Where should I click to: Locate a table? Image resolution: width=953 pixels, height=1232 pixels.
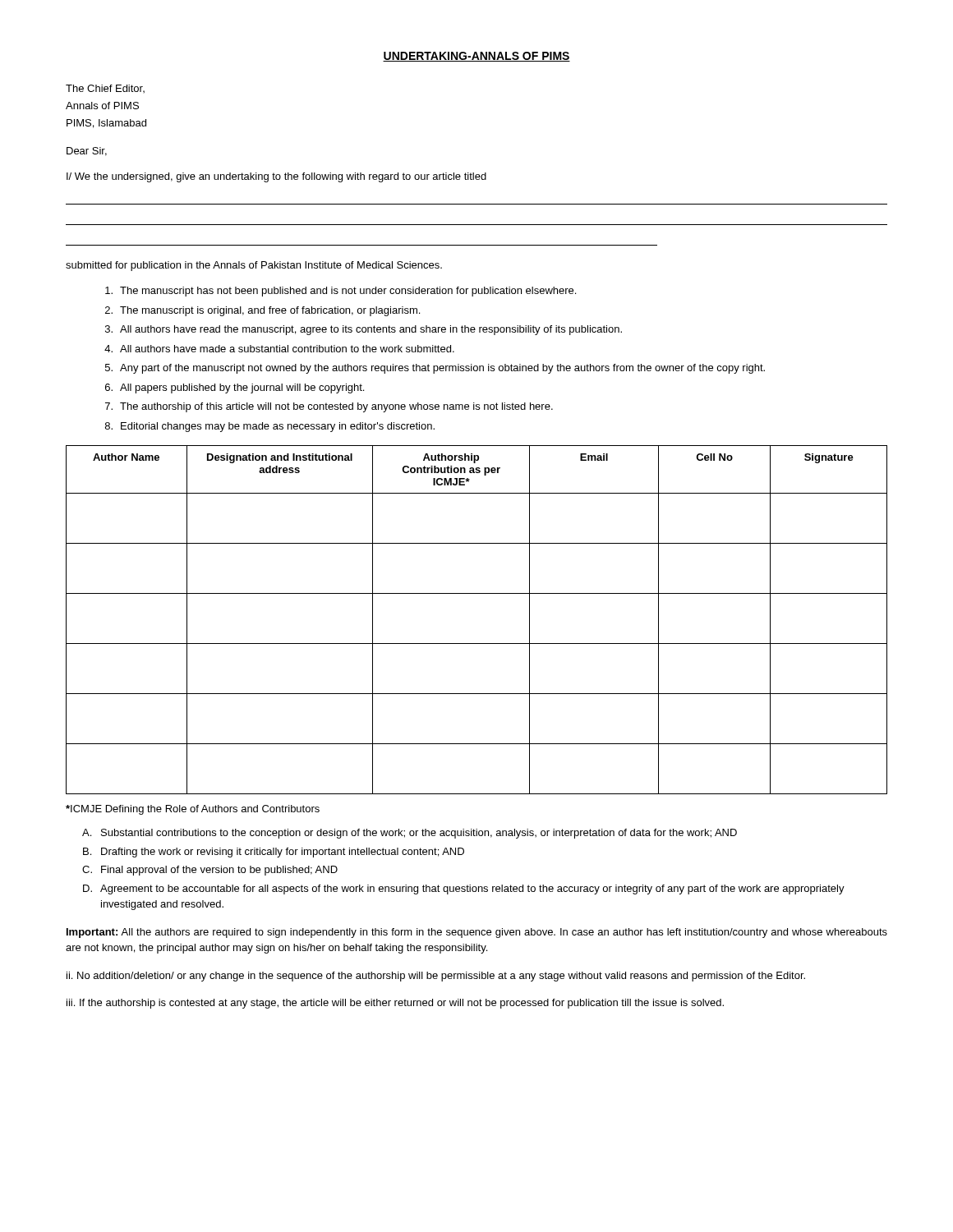coord(476,620)
